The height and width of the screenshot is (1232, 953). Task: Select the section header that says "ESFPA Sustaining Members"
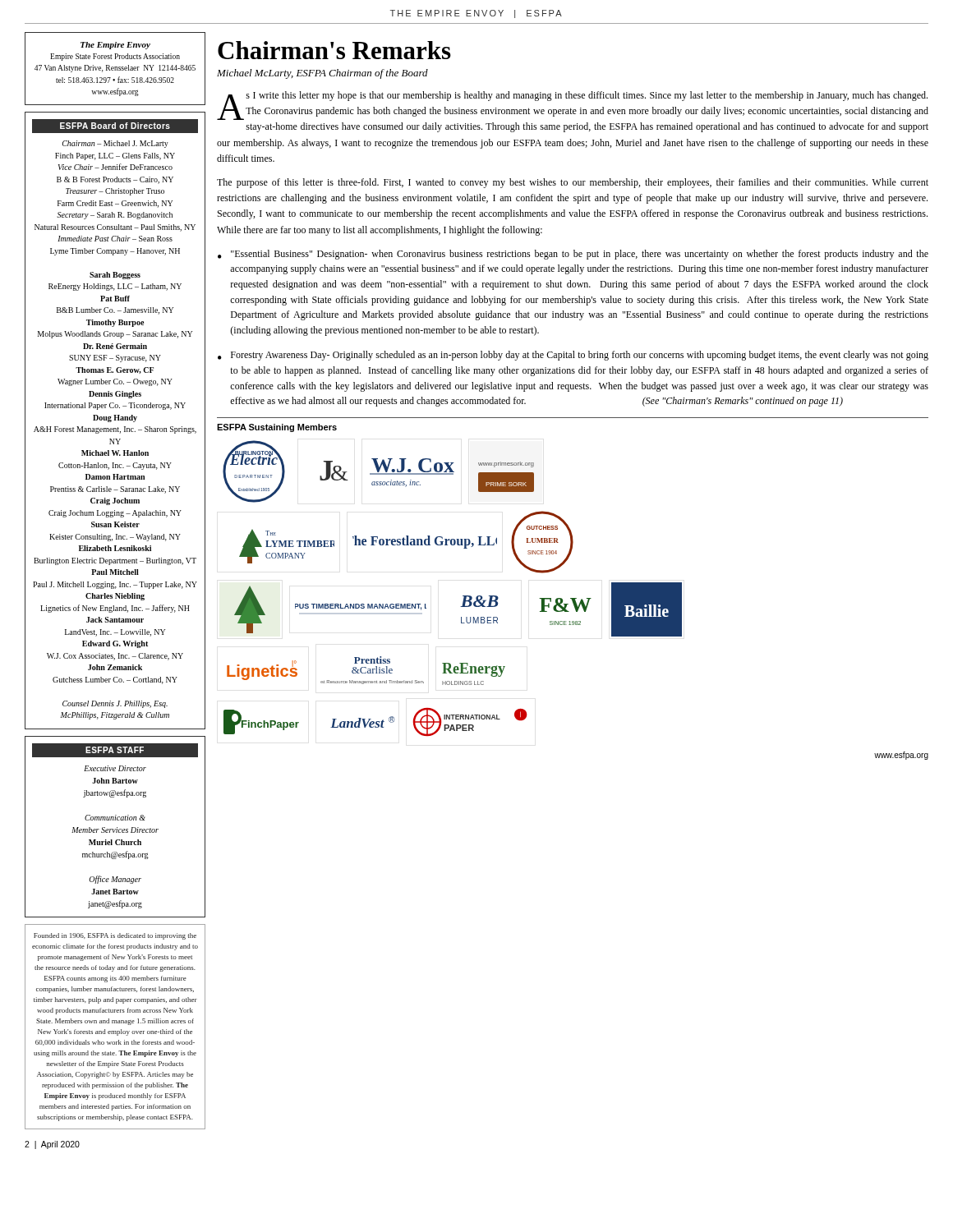coord(277,427)
